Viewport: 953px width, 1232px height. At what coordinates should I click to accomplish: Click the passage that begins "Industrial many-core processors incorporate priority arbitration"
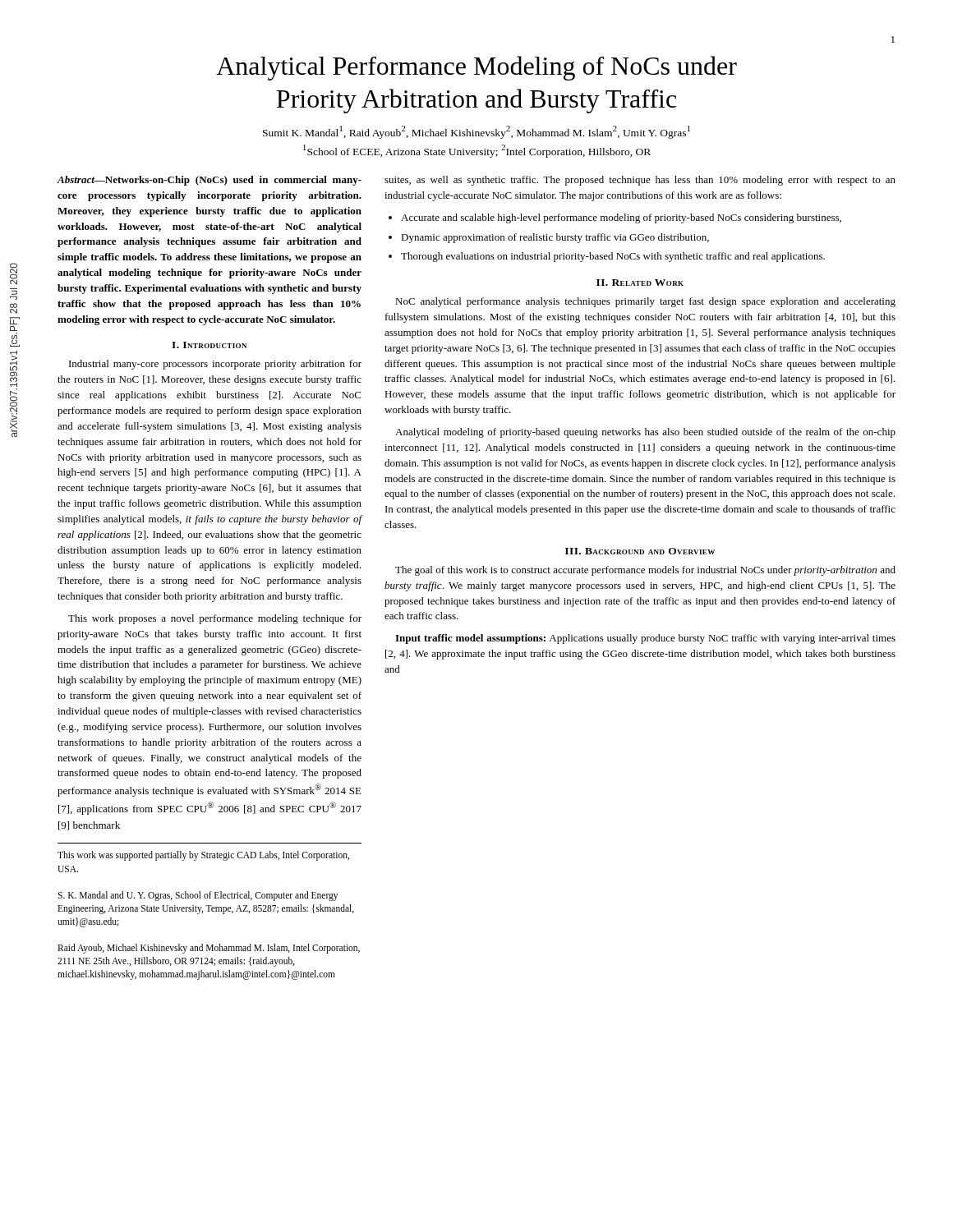(x=209, y=480)
